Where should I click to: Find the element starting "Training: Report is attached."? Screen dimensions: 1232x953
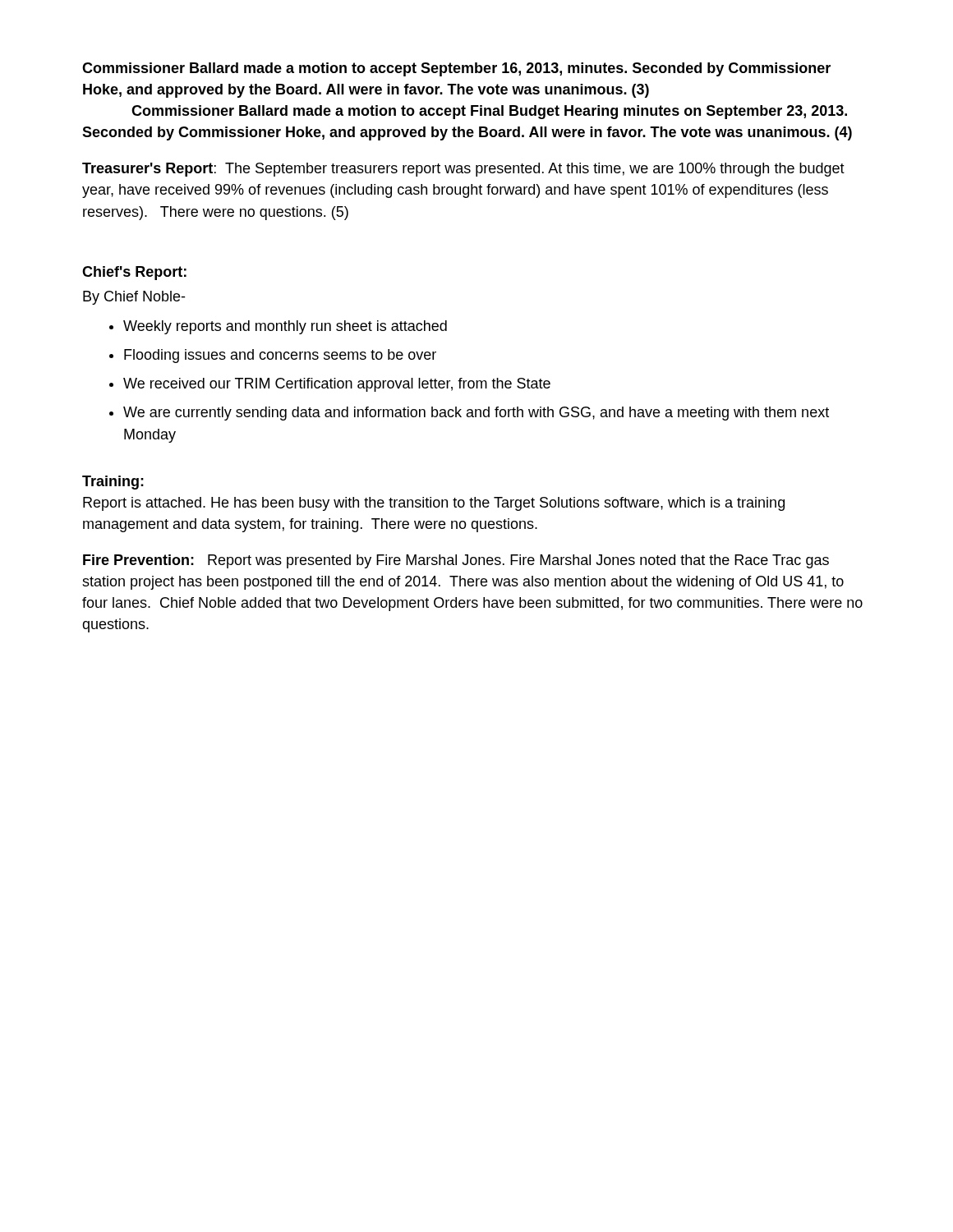[x=434, y=503]
